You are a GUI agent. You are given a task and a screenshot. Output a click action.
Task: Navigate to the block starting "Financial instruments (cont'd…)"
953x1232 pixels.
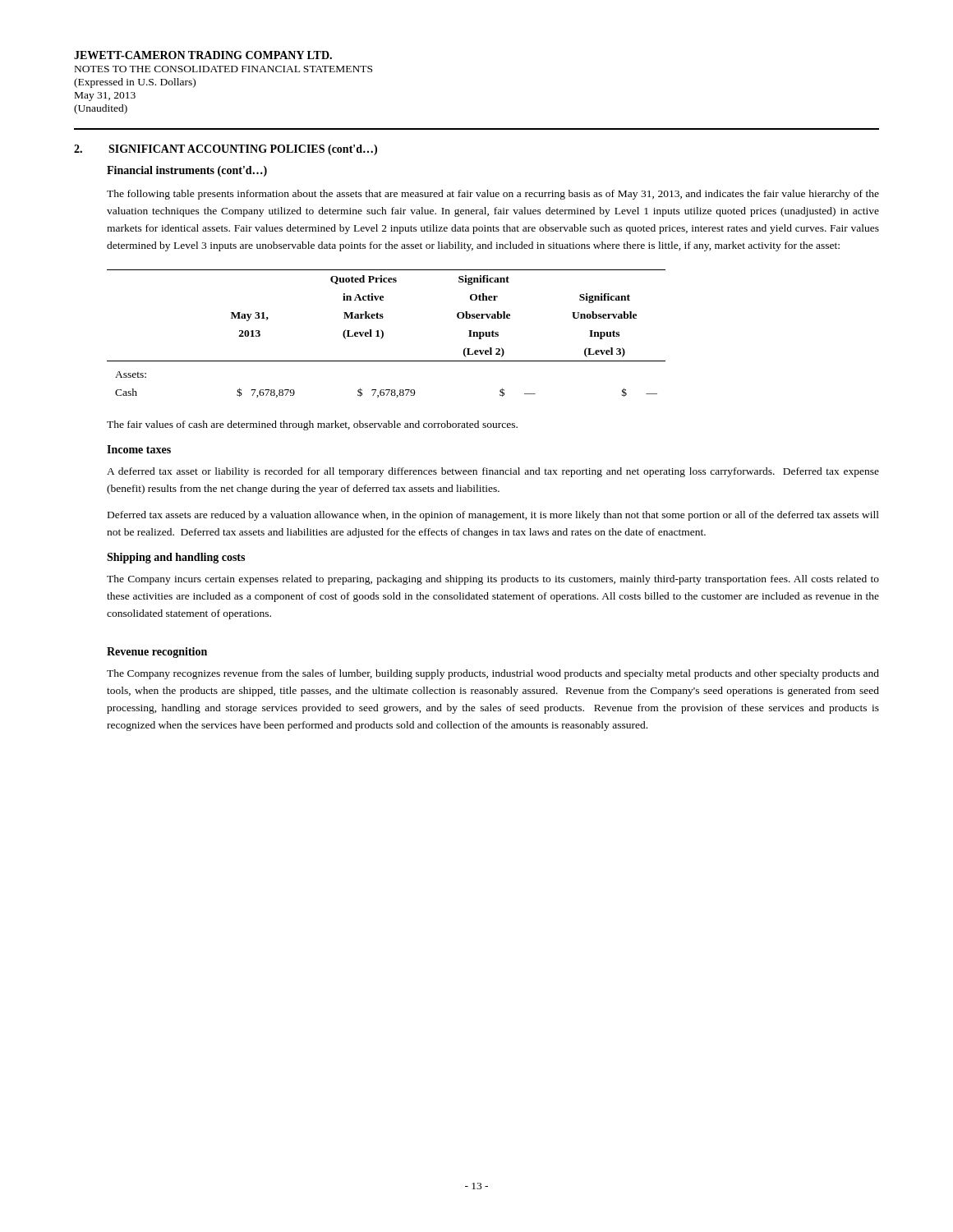tap(187, 170)
